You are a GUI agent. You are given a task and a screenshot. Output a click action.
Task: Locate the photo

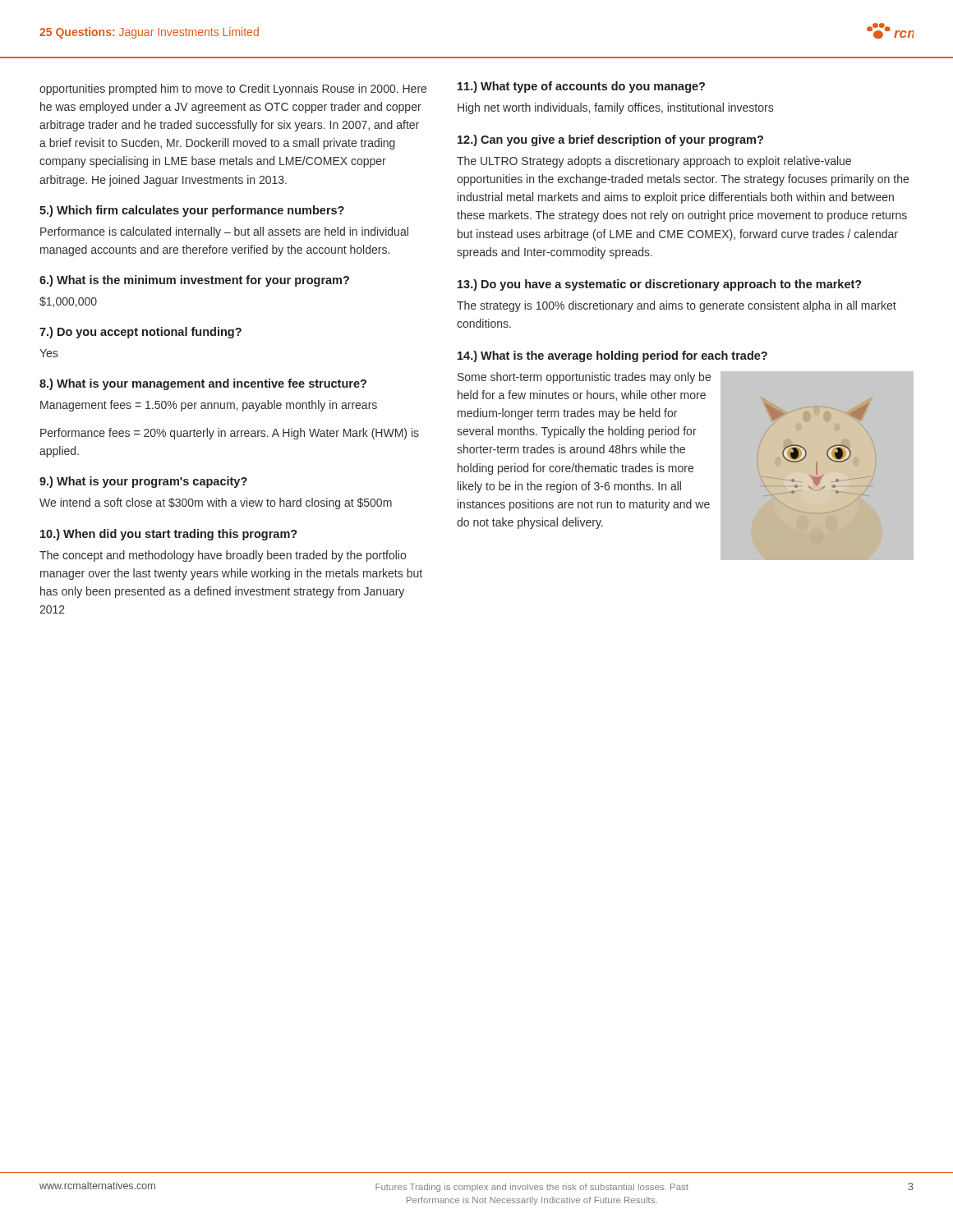(817, 467)
